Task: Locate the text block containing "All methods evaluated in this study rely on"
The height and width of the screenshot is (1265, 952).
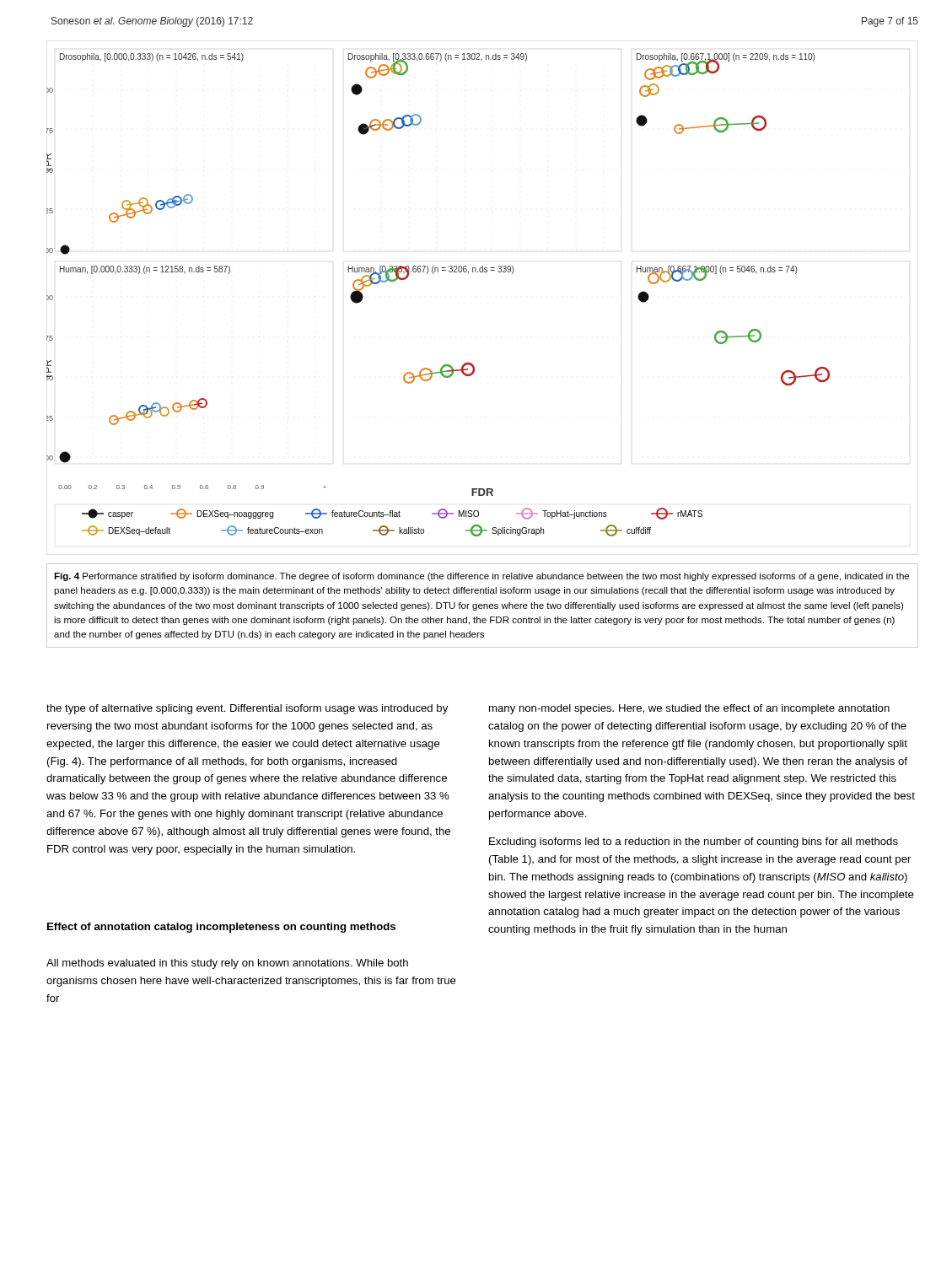Action: 252,981
